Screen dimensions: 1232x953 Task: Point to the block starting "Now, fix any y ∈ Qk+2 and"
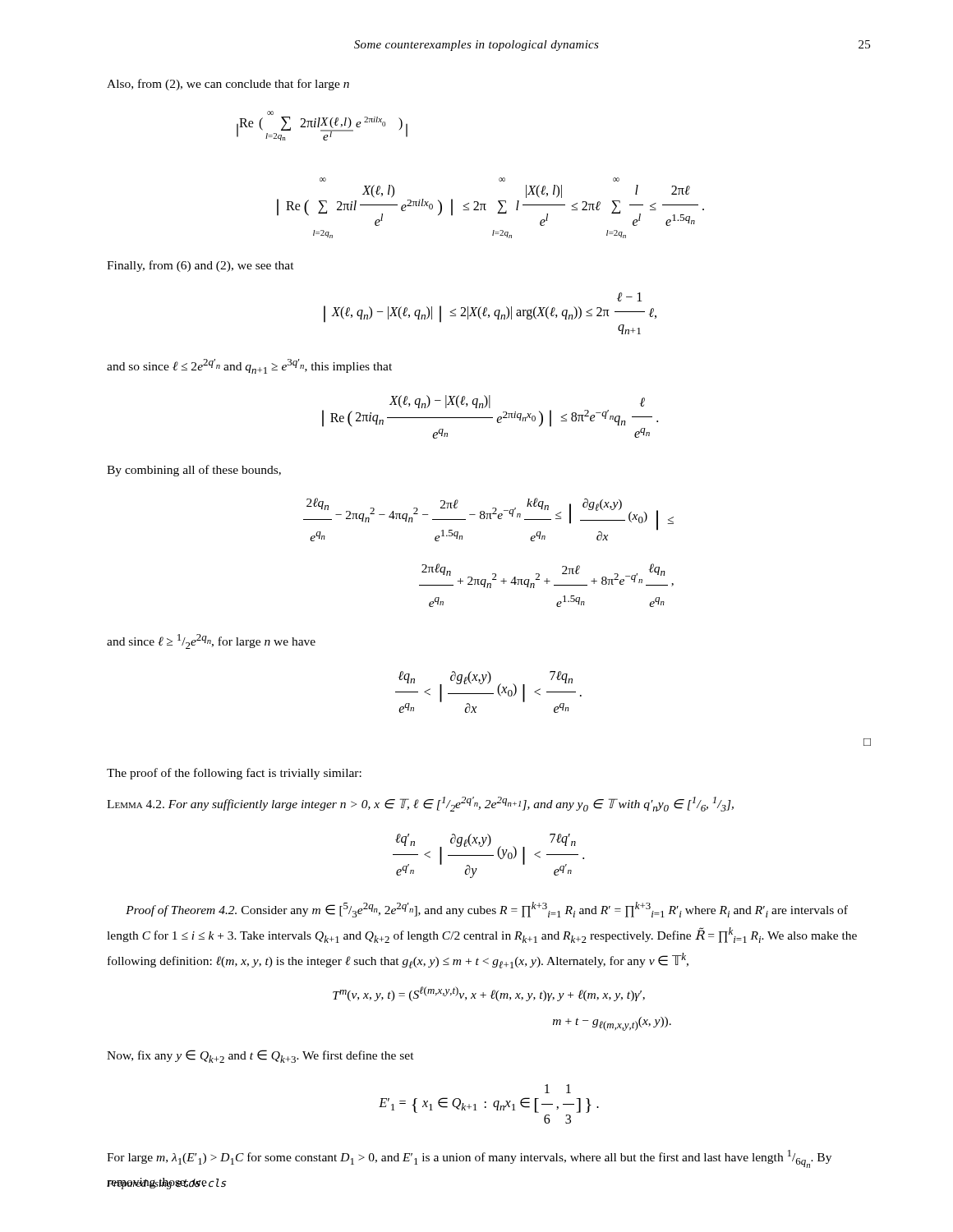click(260, 1056)
